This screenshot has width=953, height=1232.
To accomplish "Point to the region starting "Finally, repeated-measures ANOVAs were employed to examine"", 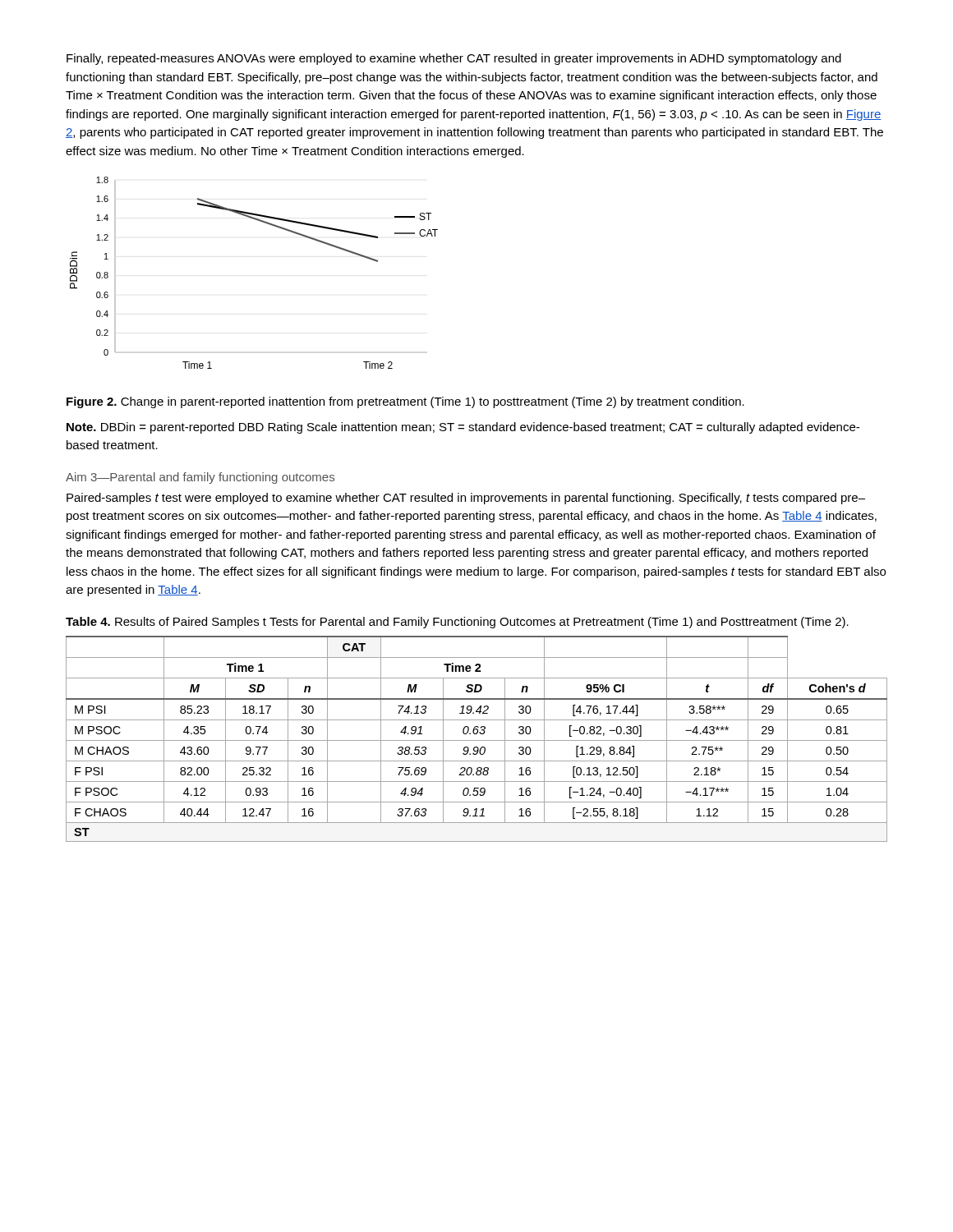I will [x=475, y=104].
